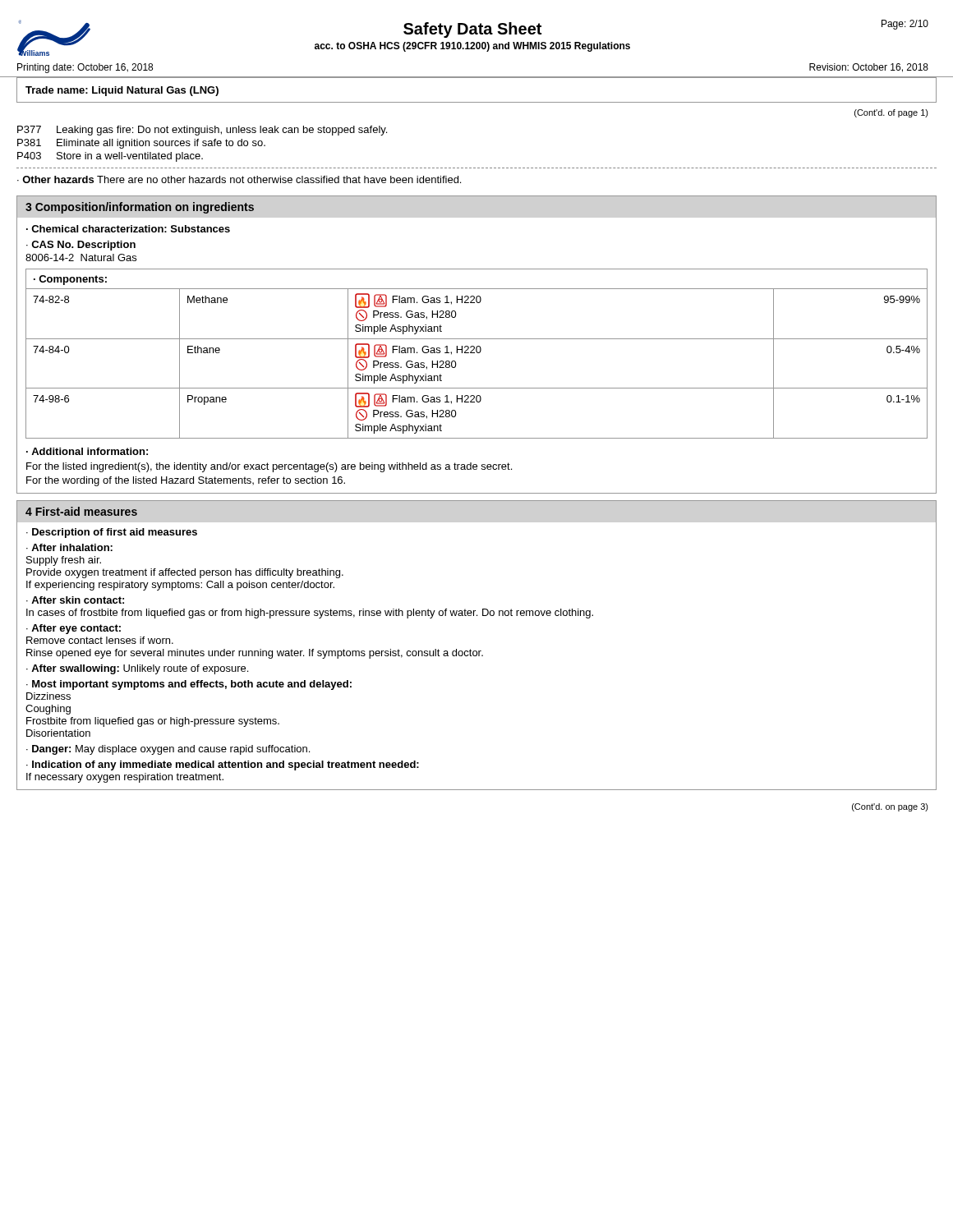Select the text with the text "· CAS No. Description 8006-14-2 Natural Gas"
The width and height of the screenshot is (953, 1232).
(x=81, y=246)
